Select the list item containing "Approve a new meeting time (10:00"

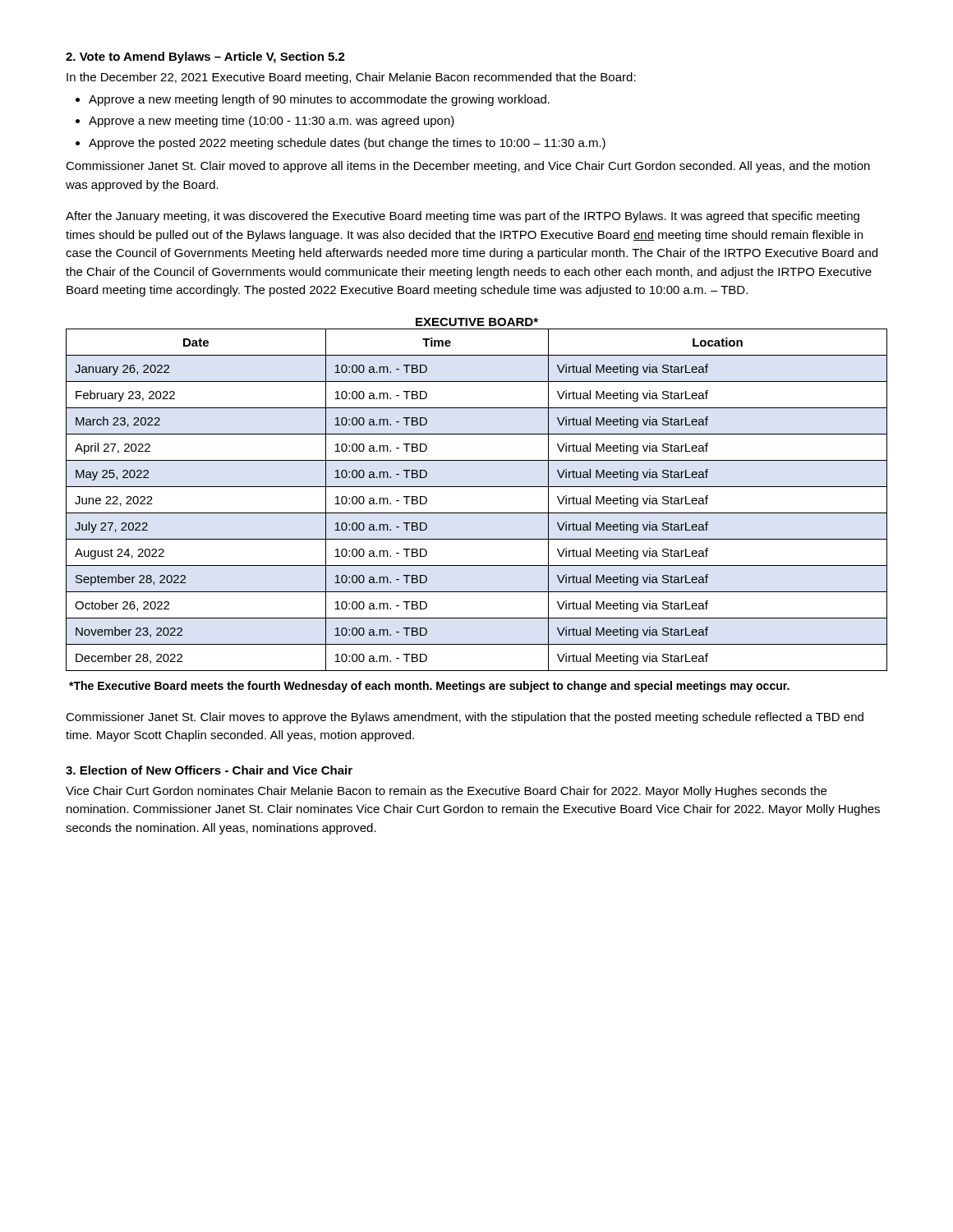(272, 120)
